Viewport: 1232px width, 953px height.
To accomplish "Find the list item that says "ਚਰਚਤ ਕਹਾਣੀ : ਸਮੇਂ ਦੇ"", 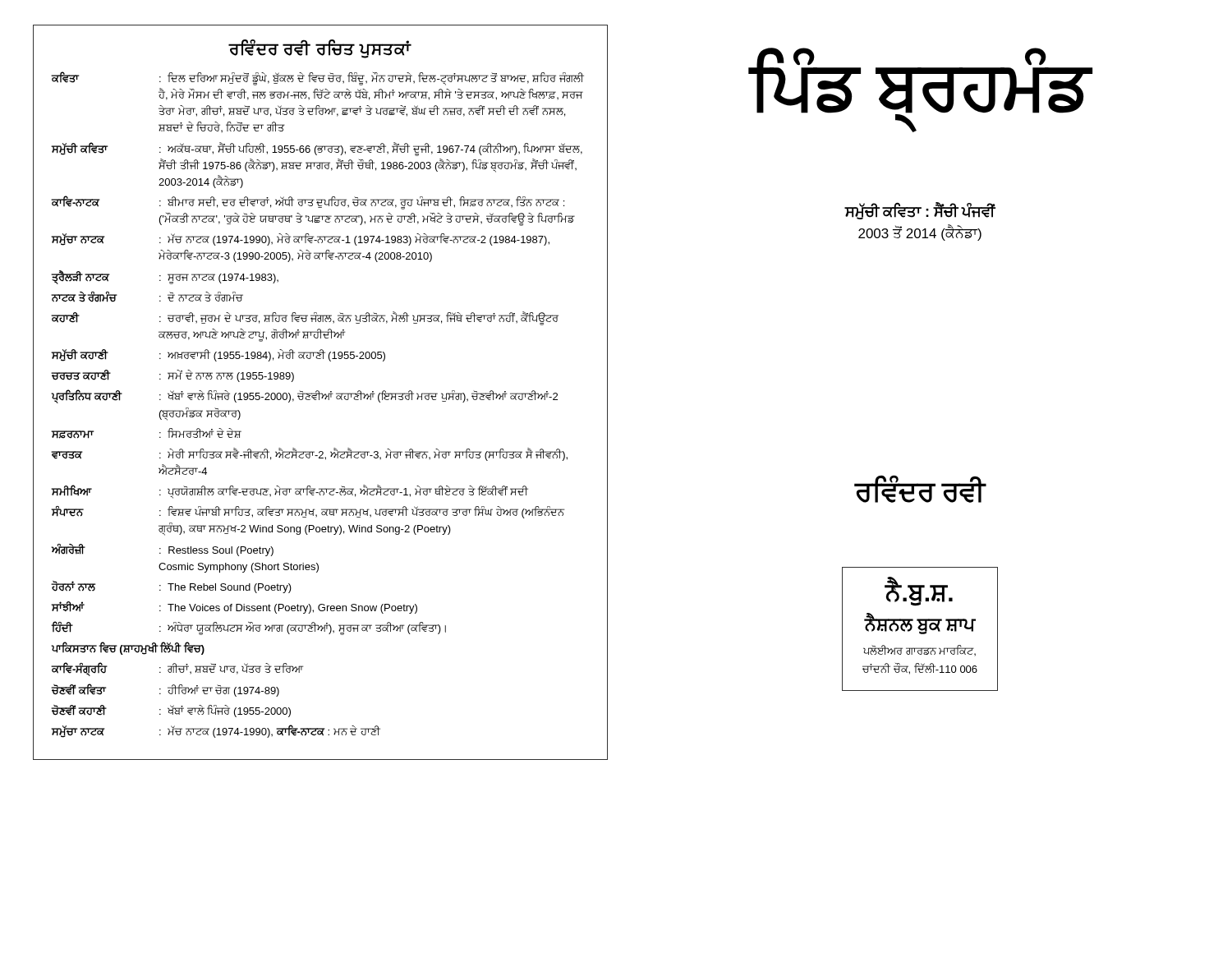I will (173, 376).
